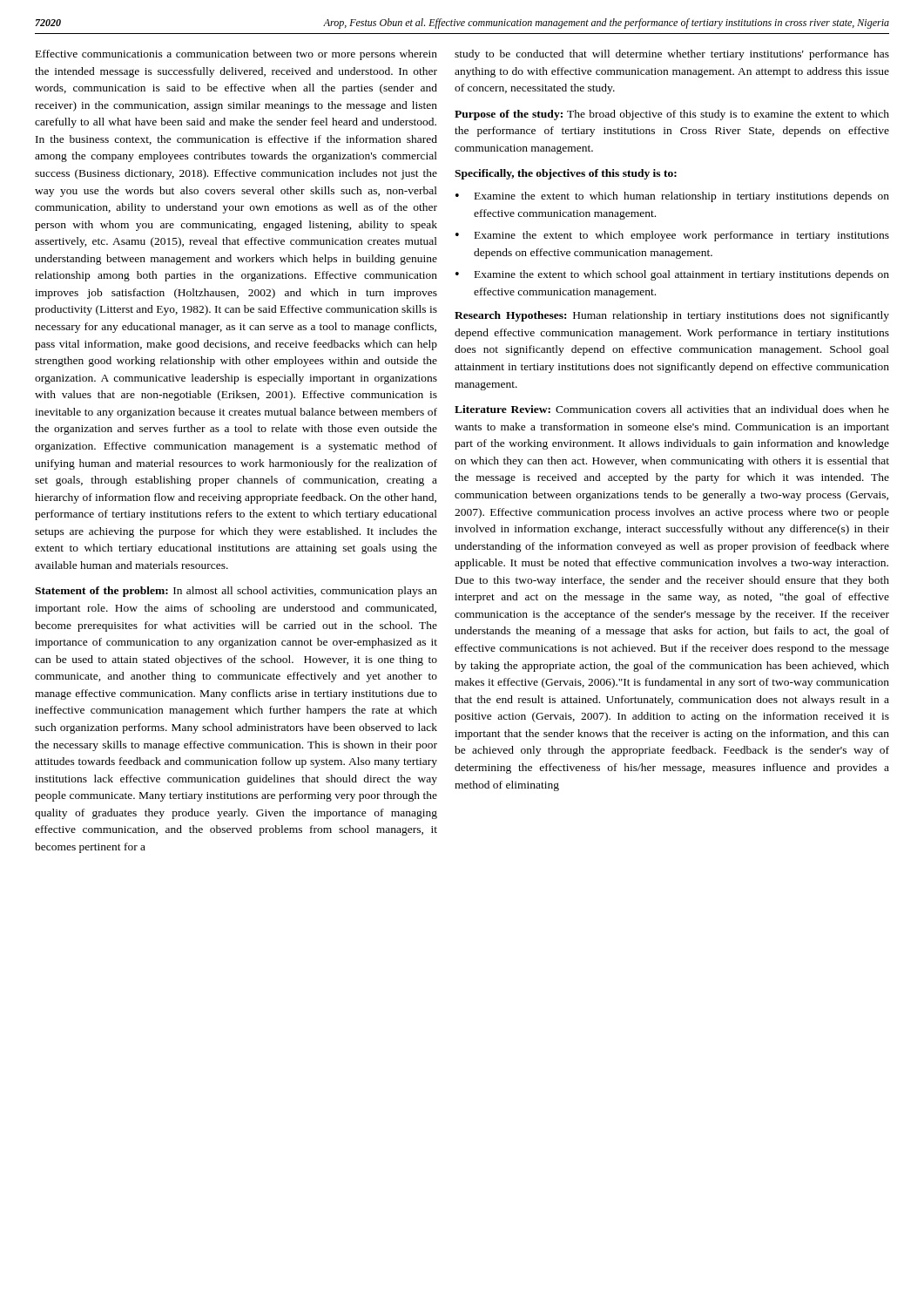The height and width of the screenshot is (1307, 924).
Task: Locate the text block that says "Effective communicationis a"
Action: coord(236,309)
